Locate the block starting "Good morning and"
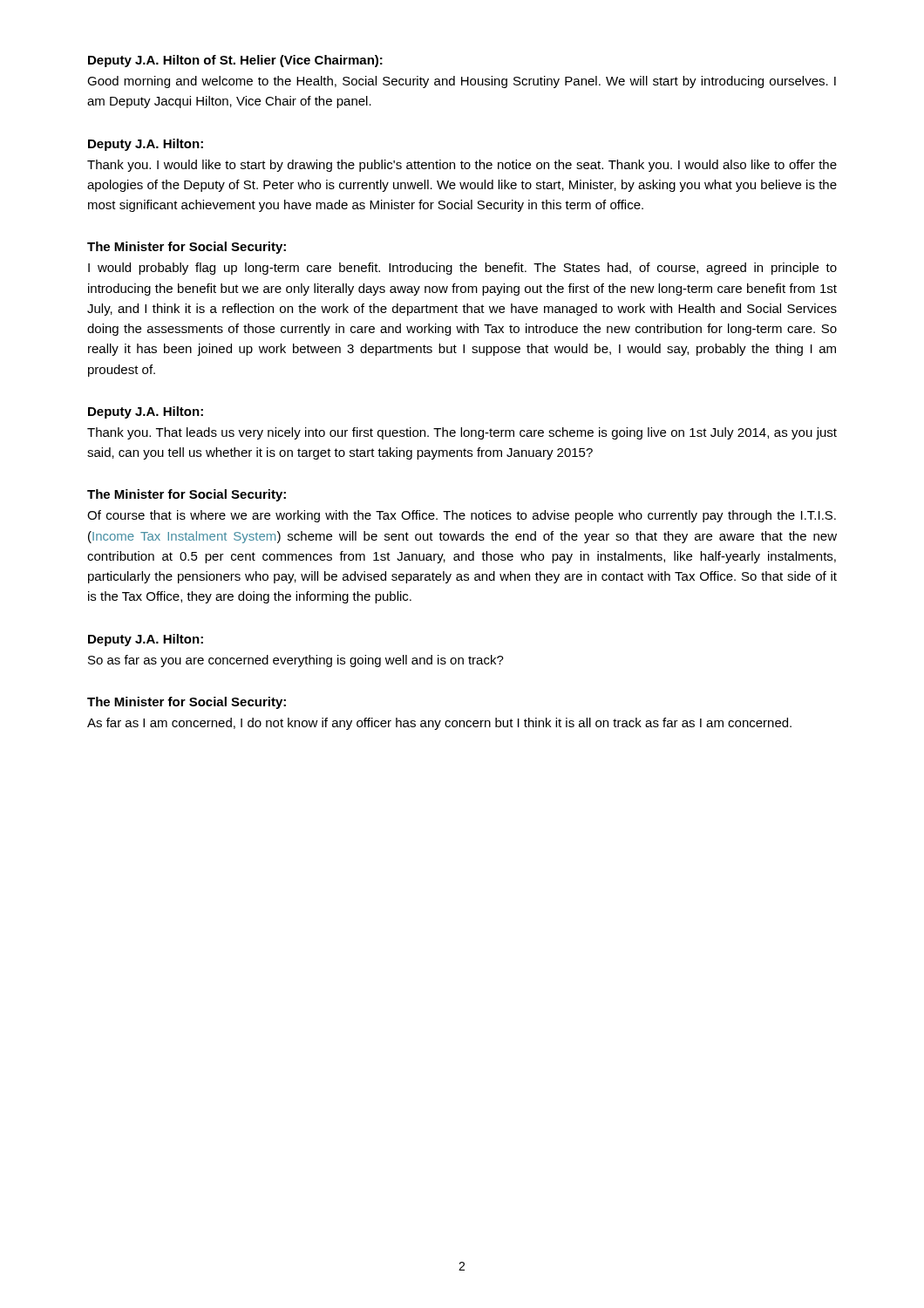This screenshot has height=1308, width=924. click(462, 91)
